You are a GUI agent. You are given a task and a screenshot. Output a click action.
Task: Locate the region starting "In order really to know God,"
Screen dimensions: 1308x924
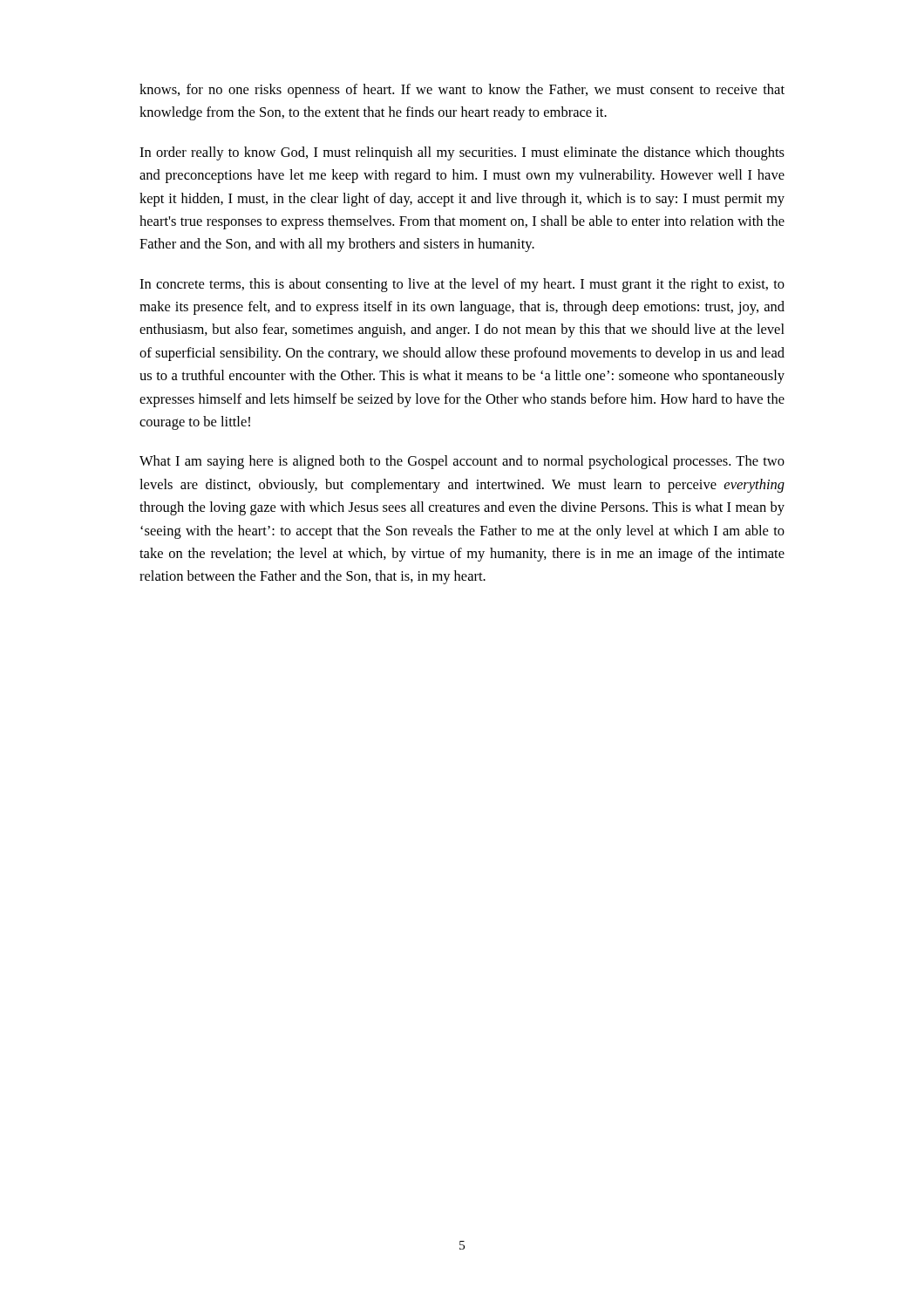pyautogui.click(x=462, y=198)
